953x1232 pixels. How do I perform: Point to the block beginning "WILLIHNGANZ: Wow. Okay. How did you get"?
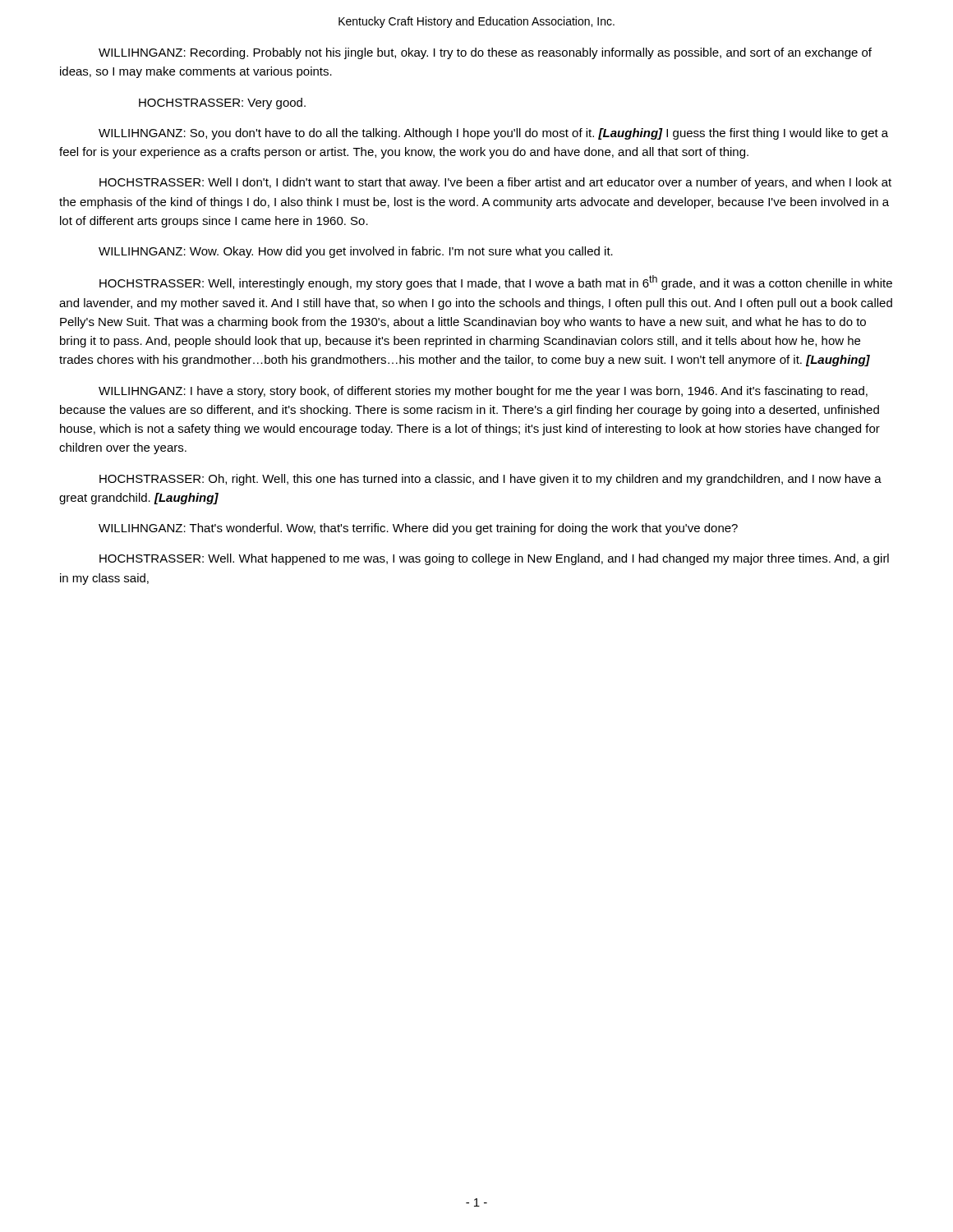356,251
